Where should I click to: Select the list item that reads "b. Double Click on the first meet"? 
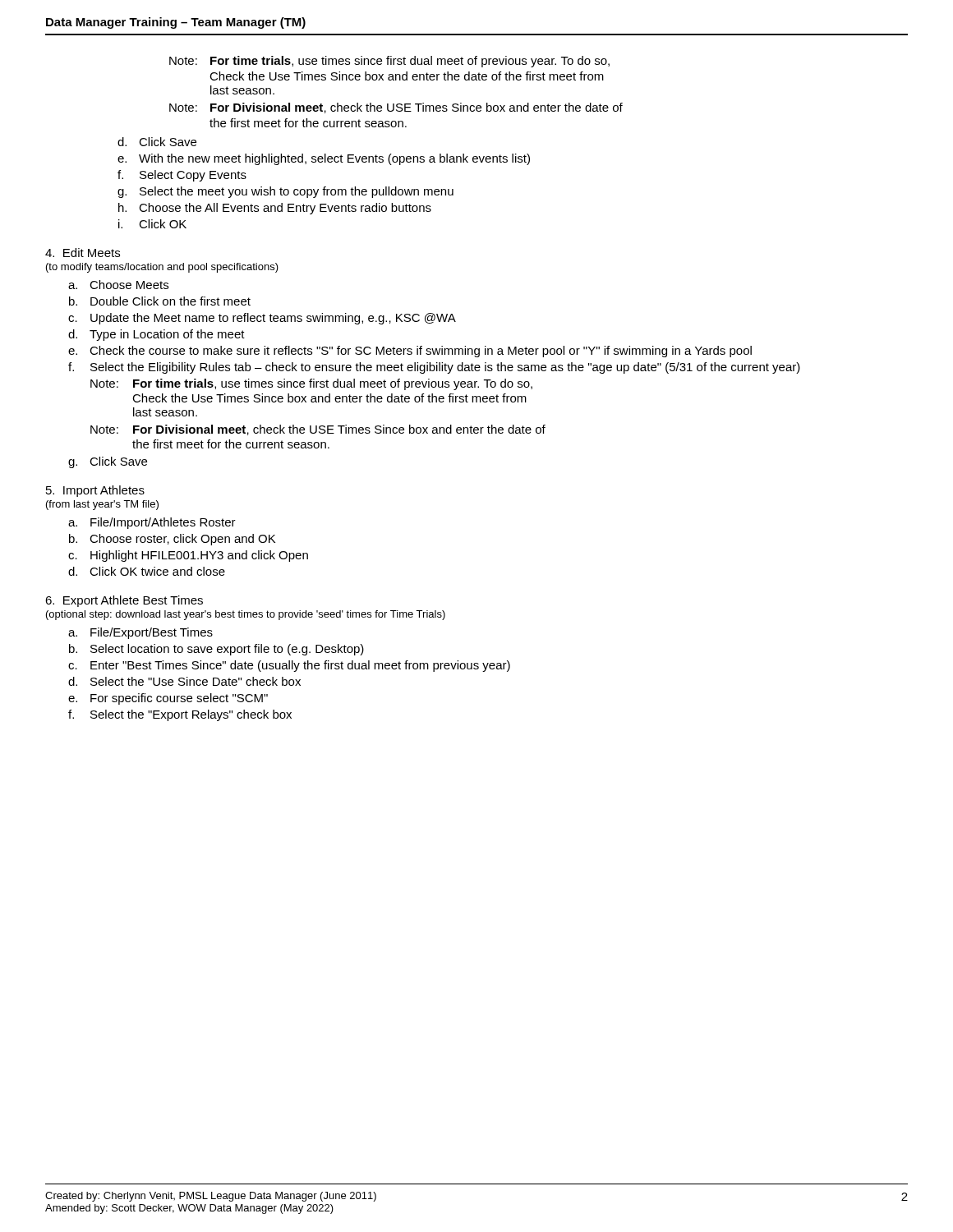point(160,301)
